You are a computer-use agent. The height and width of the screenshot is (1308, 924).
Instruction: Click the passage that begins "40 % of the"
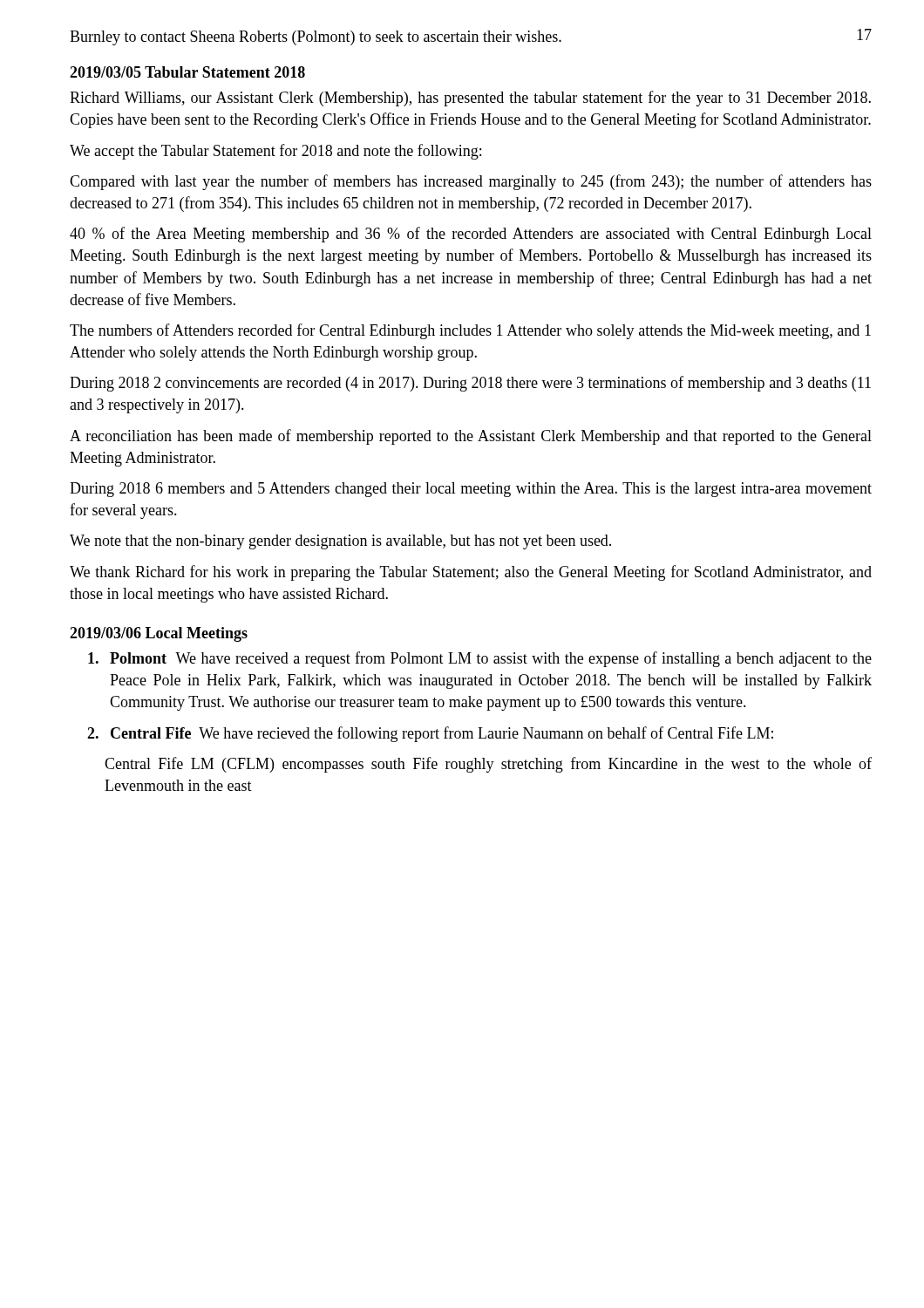[471, 267]
